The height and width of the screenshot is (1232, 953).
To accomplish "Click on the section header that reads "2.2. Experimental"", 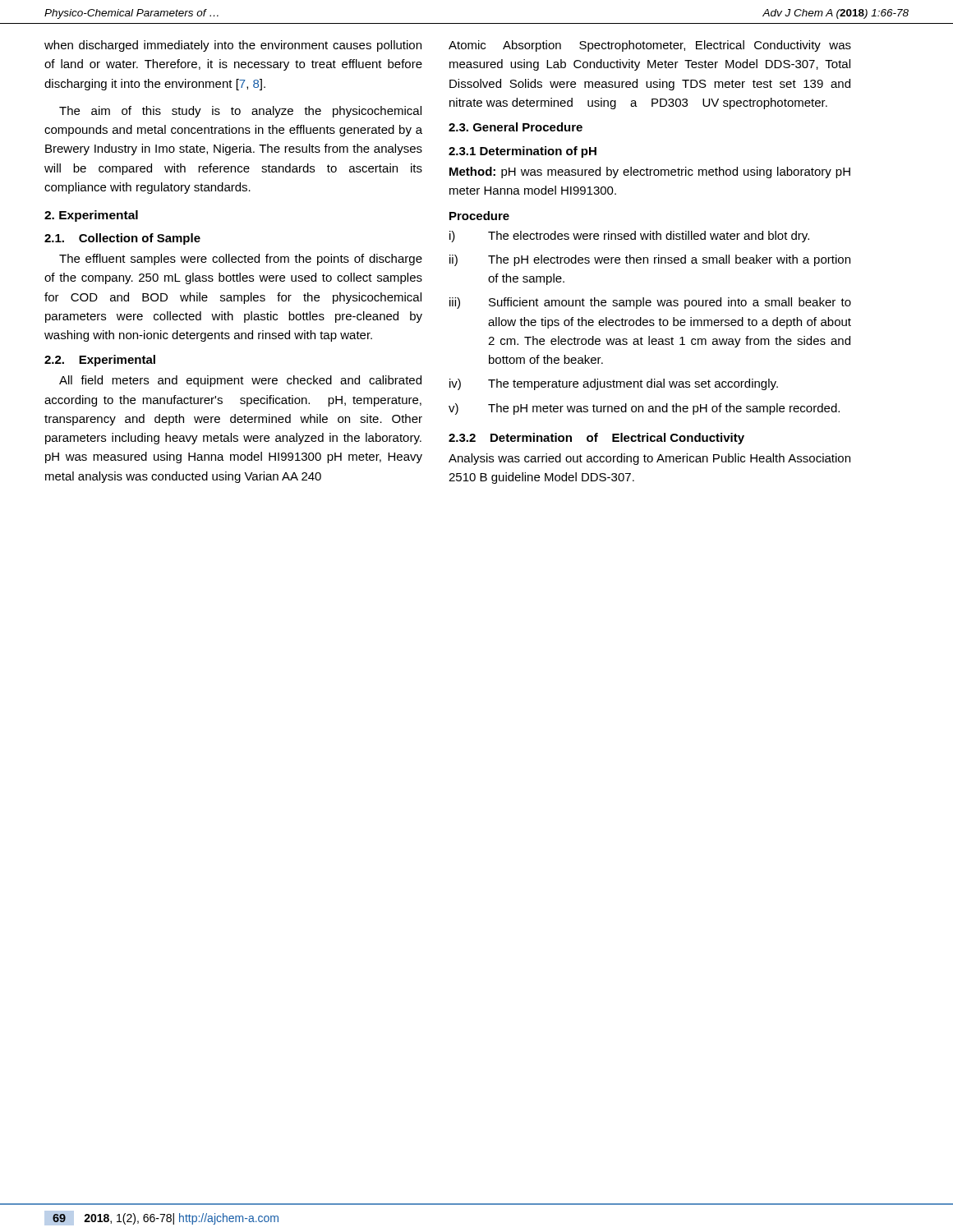I will (x=100, y=360).
